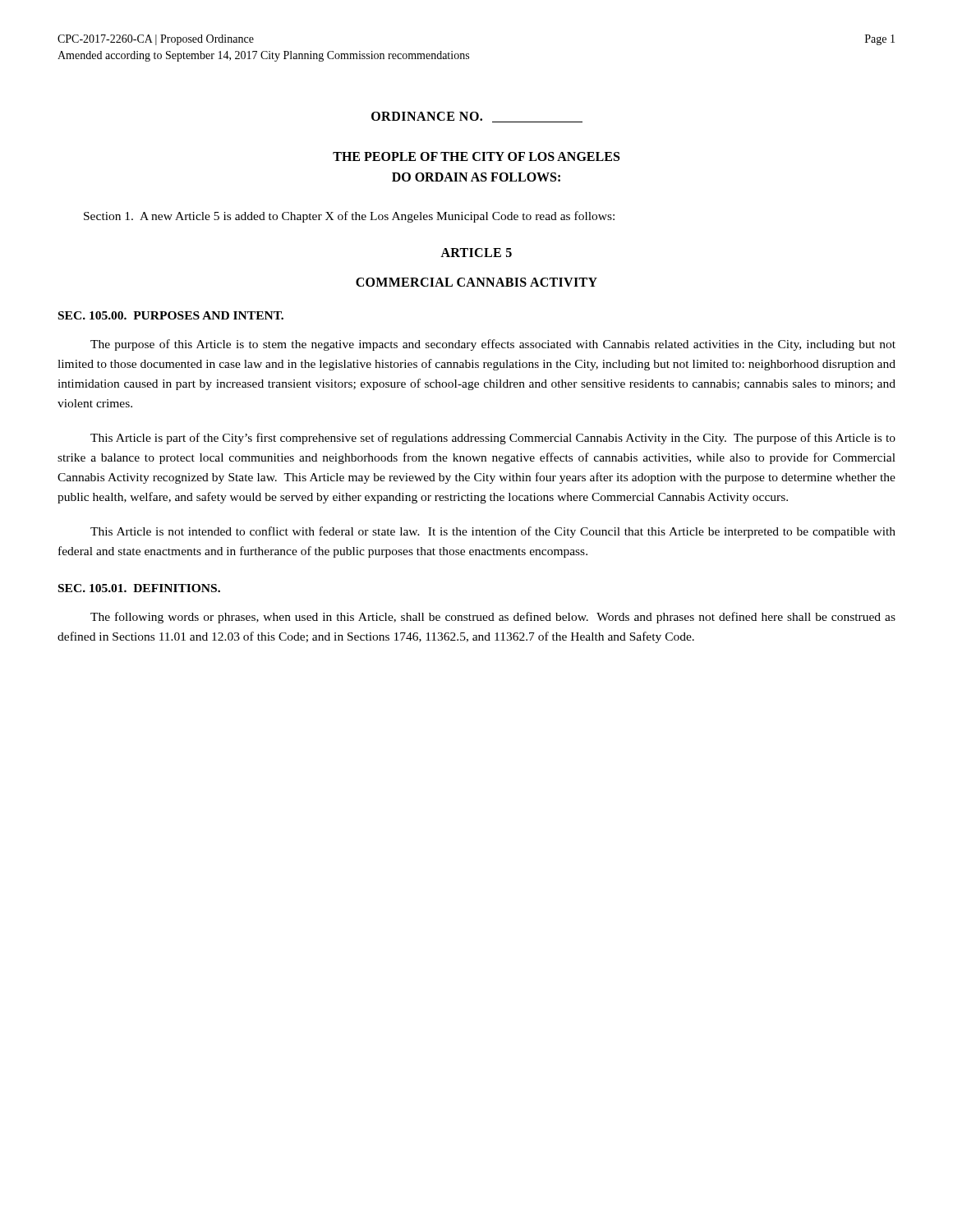Screen dimensions: 1232x953
Task: Find the section header with the text "ARTICLE 5"
Action: 476,252
